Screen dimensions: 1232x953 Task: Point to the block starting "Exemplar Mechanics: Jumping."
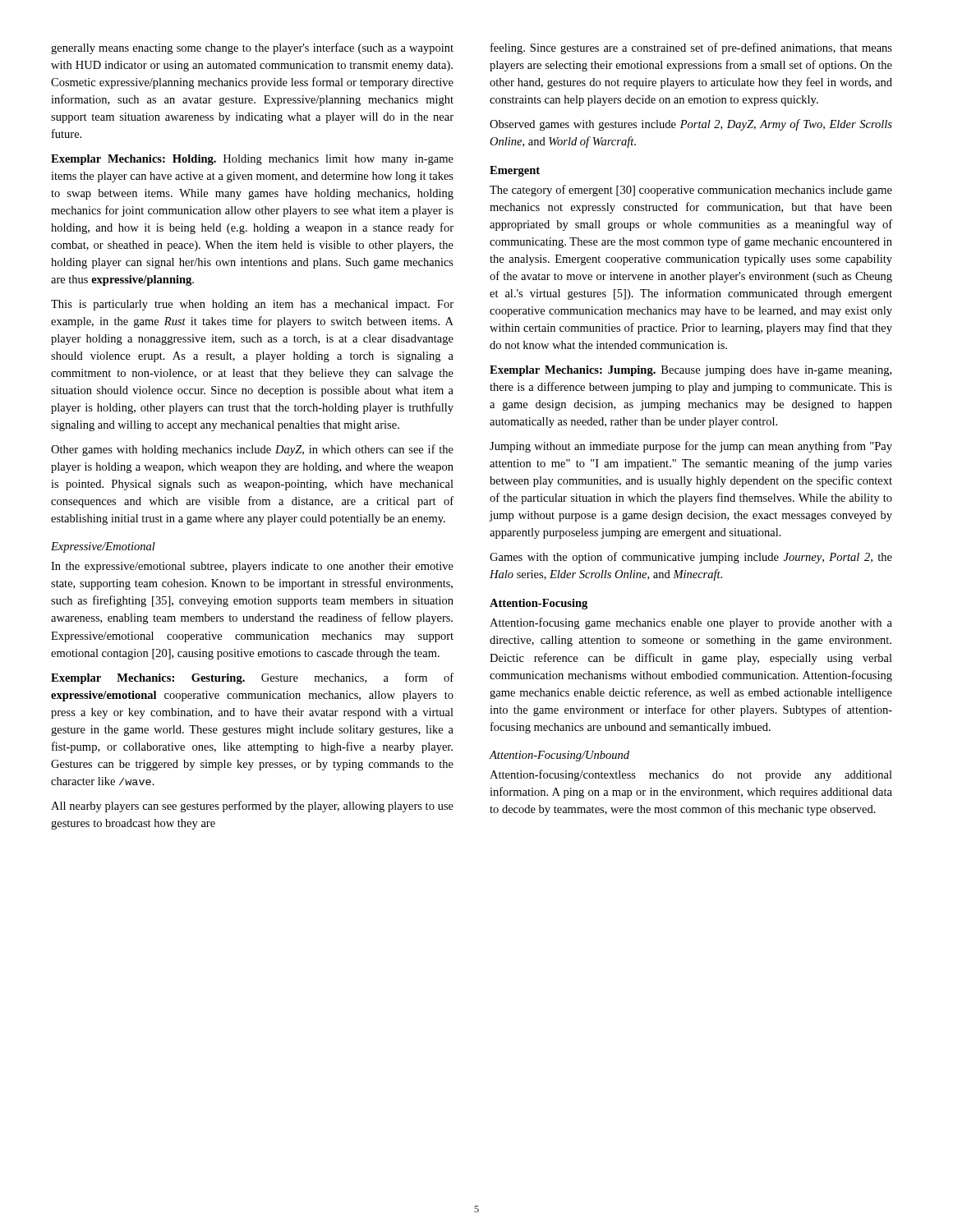(x=691, y=396)
